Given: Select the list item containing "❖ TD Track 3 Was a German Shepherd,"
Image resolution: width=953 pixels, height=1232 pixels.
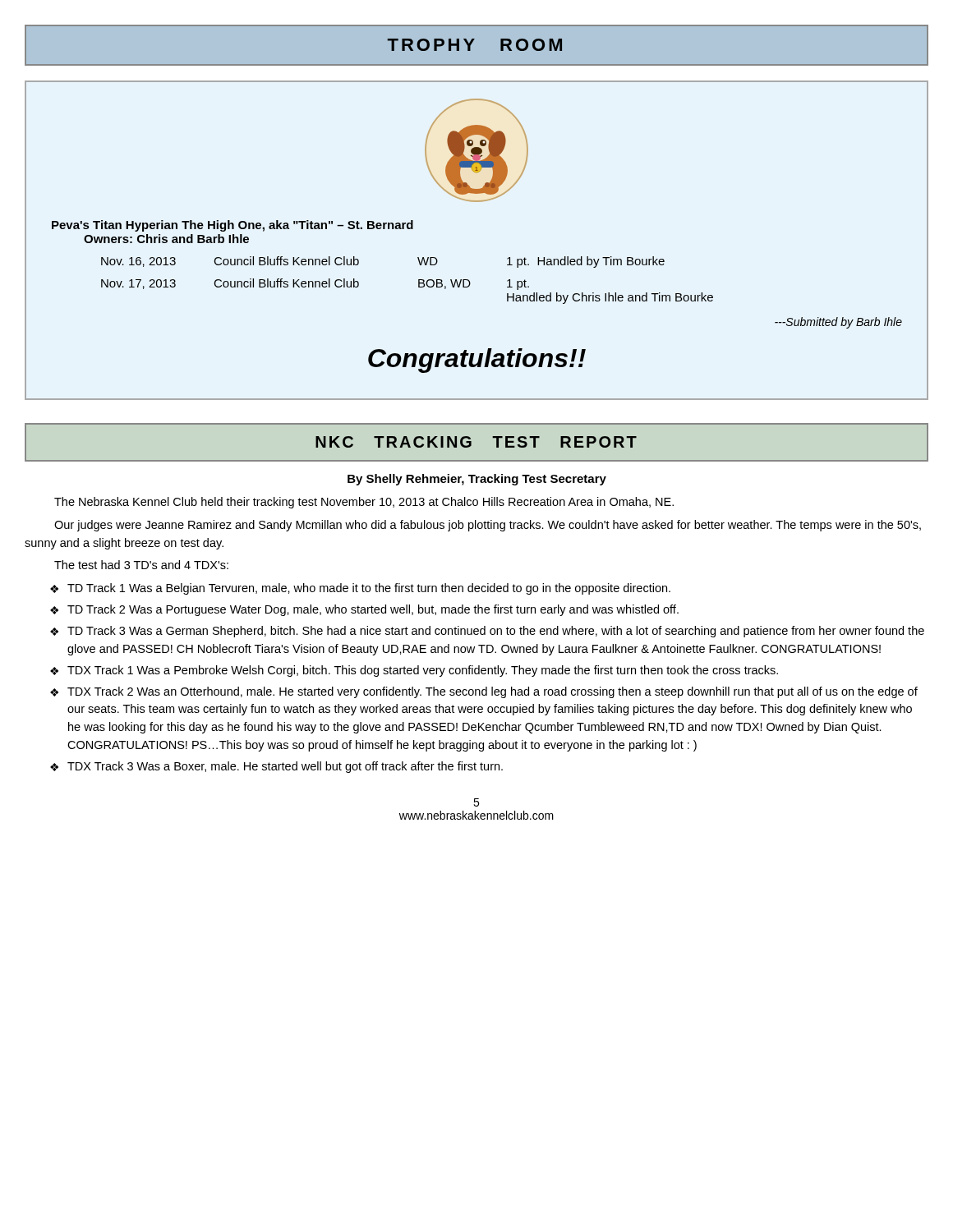Looking at the screenshot, I should pos(489,640).
